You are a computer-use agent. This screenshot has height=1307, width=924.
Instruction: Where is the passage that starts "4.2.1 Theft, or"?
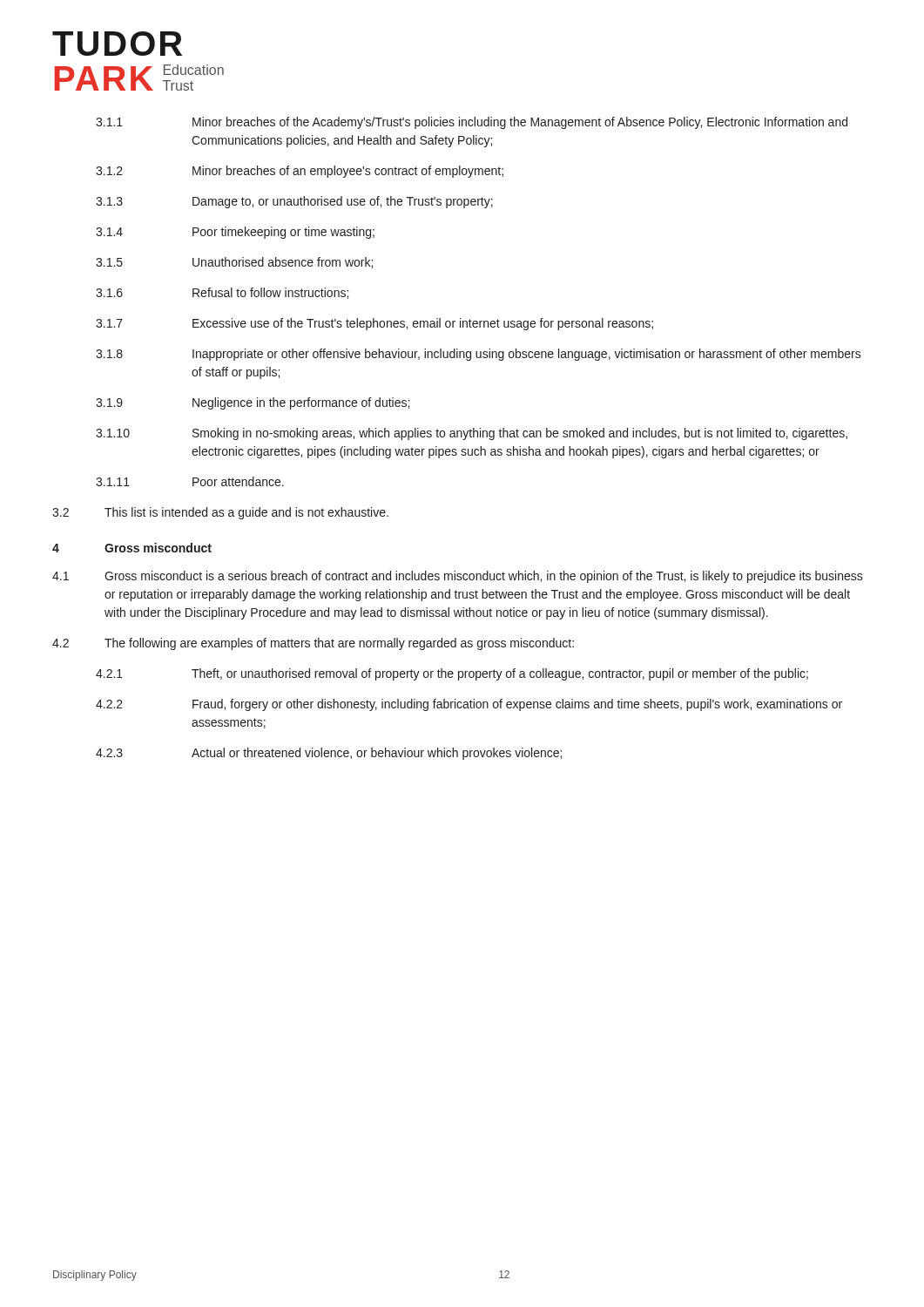[x=462, y=674]
